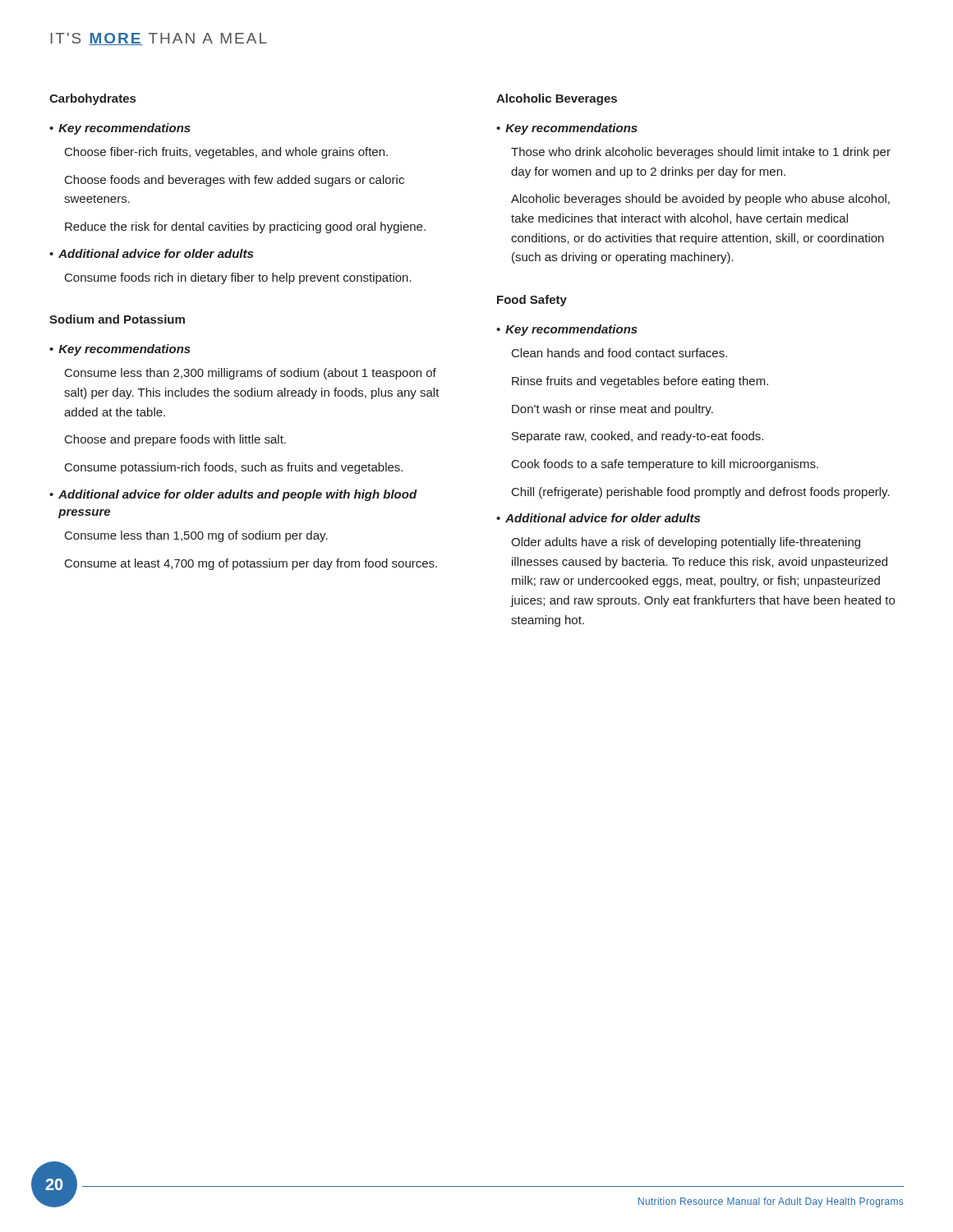Select the section header that says "Sodium and Potassium"
The height and width of the screenshot is (1232, 953).
click(x=117, y=319)
